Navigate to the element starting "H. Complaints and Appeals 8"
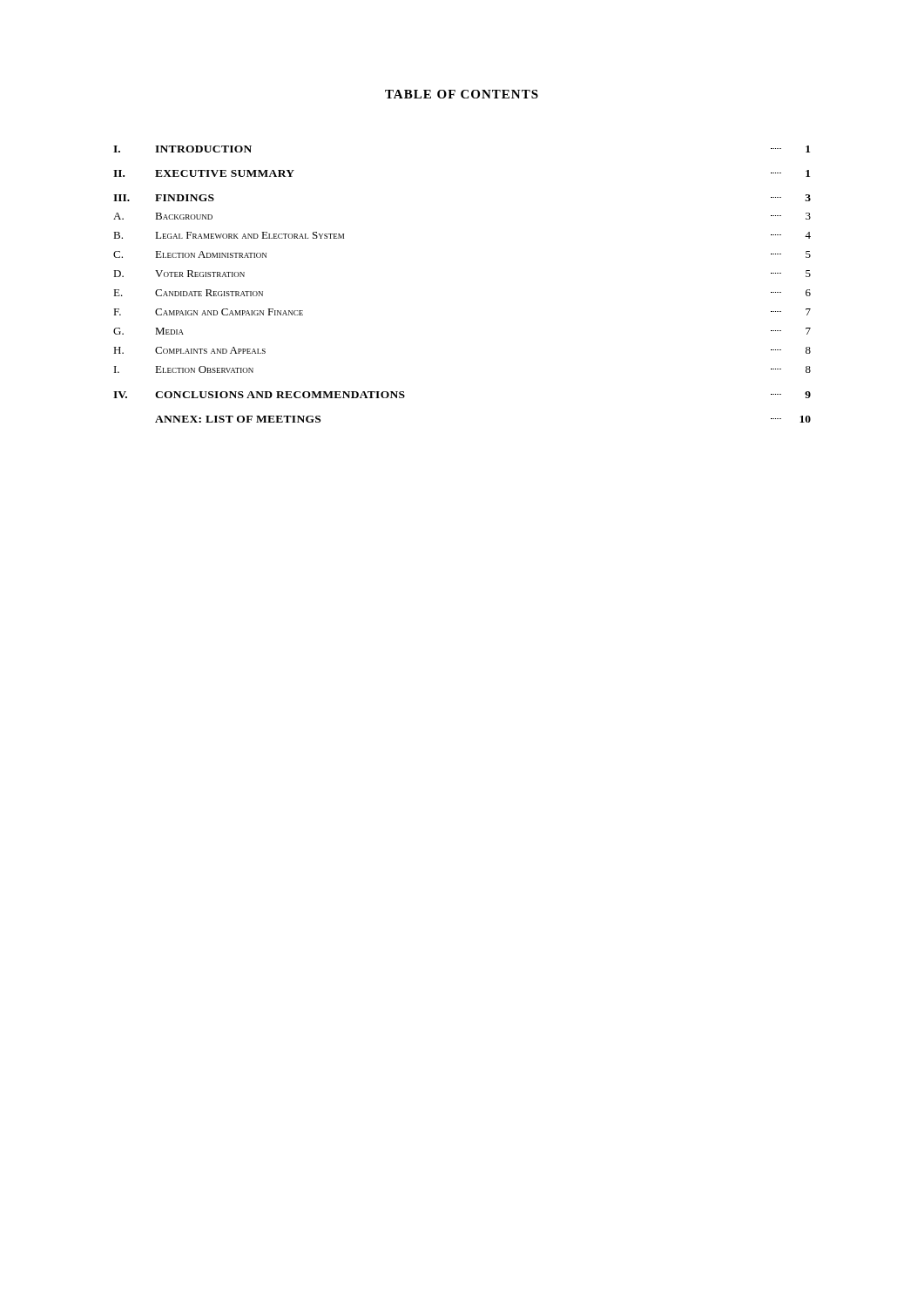Viewport: 924px width, 1307px height. pos(117,350)
